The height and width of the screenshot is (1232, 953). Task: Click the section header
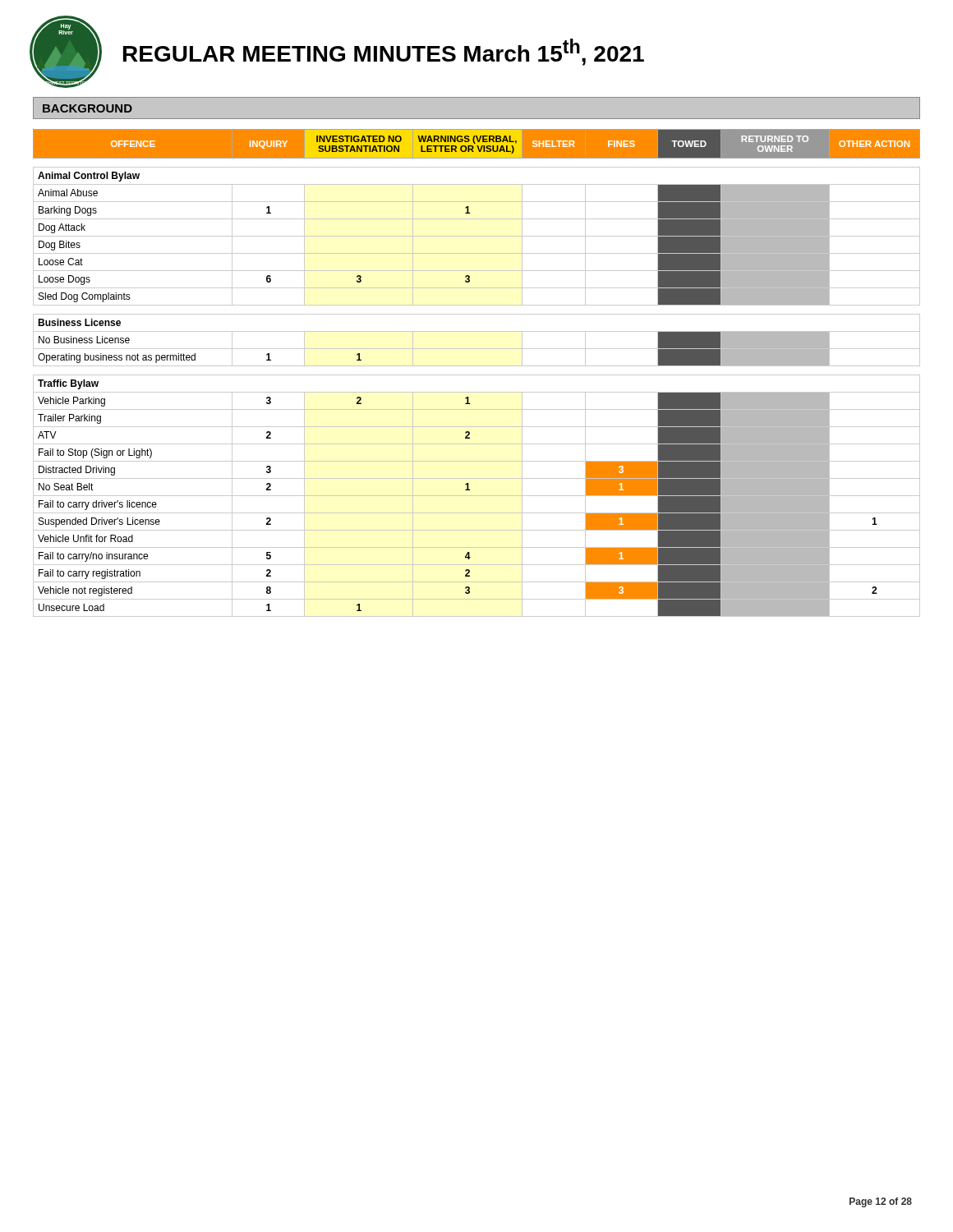87,108
